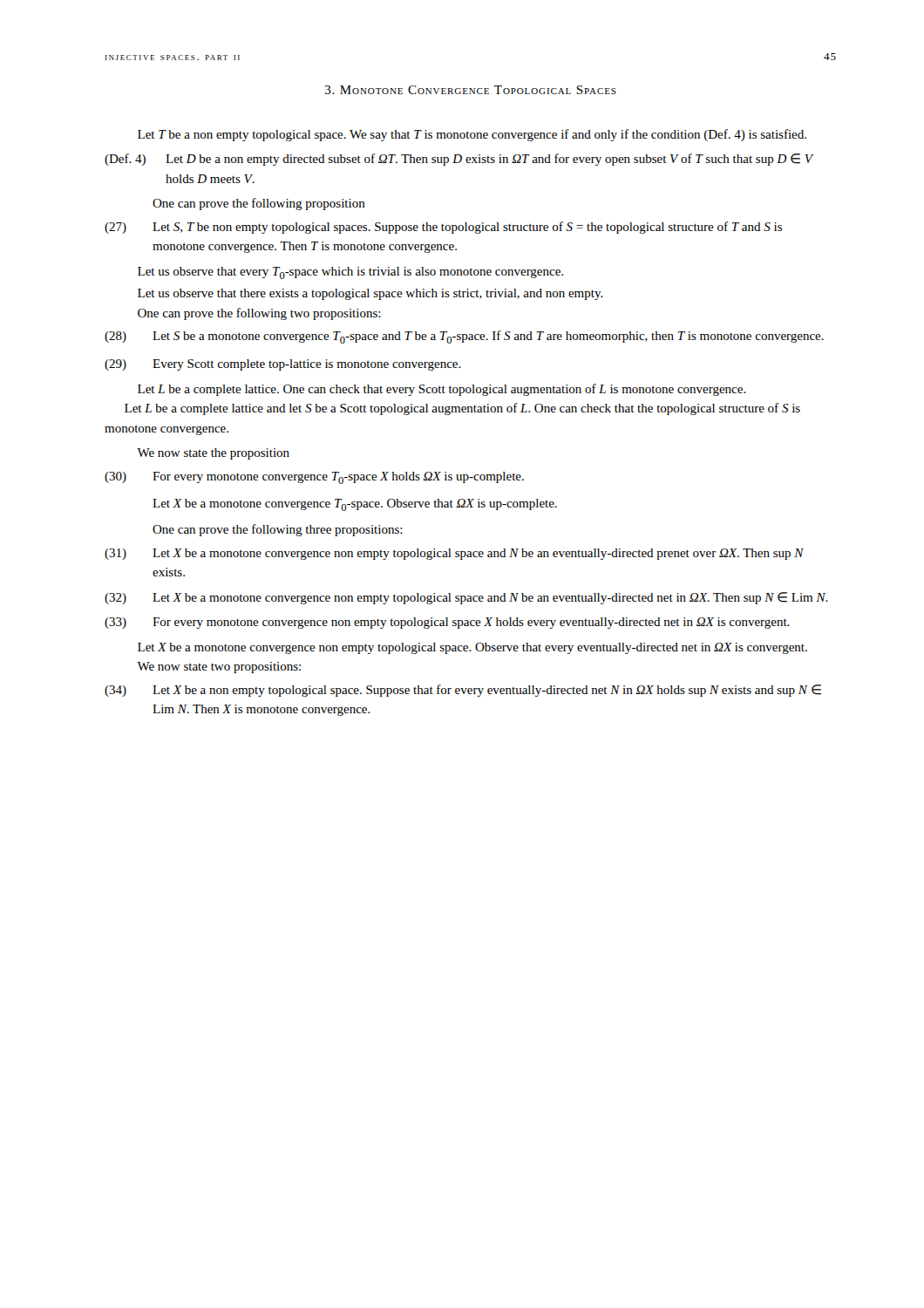924x1308 pixels.
Task: Click on the list item that reads "(33) For every"
Action: click(x=471, y=622)
